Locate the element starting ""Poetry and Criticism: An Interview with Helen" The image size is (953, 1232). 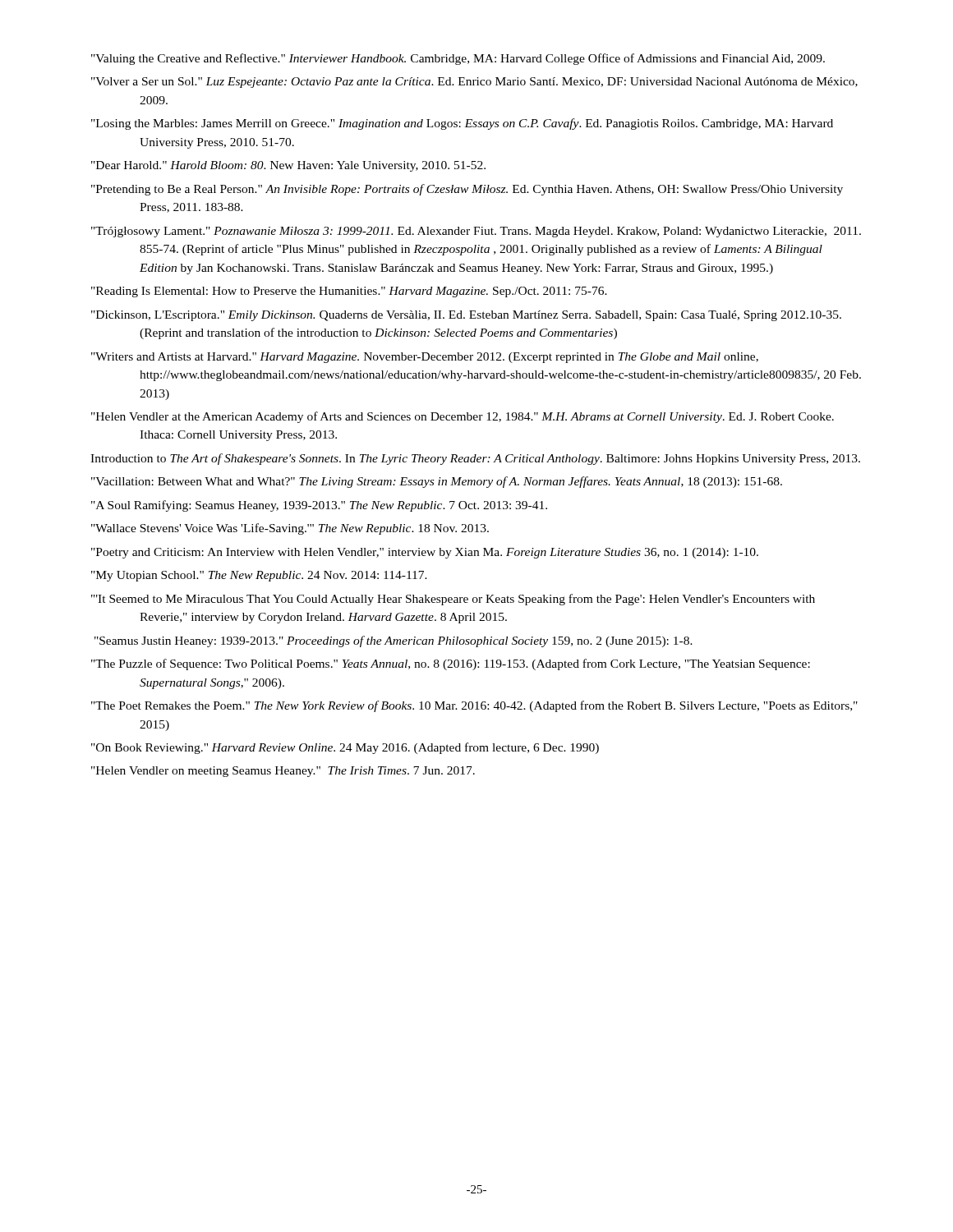click(x=425, y=551)
